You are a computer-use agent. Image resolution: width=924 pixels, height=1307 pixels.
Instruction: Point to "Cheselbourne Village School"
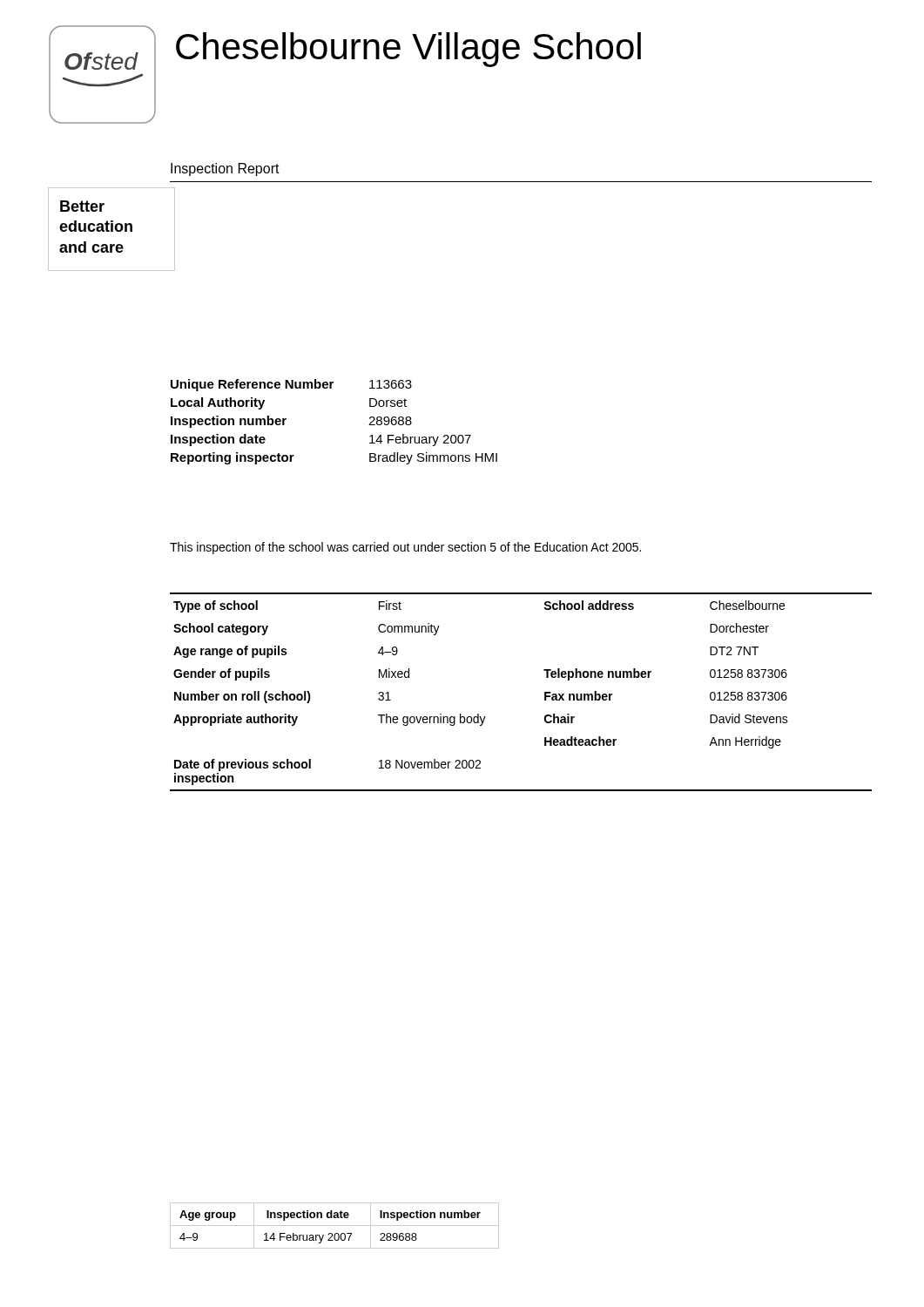pos(409,47)
